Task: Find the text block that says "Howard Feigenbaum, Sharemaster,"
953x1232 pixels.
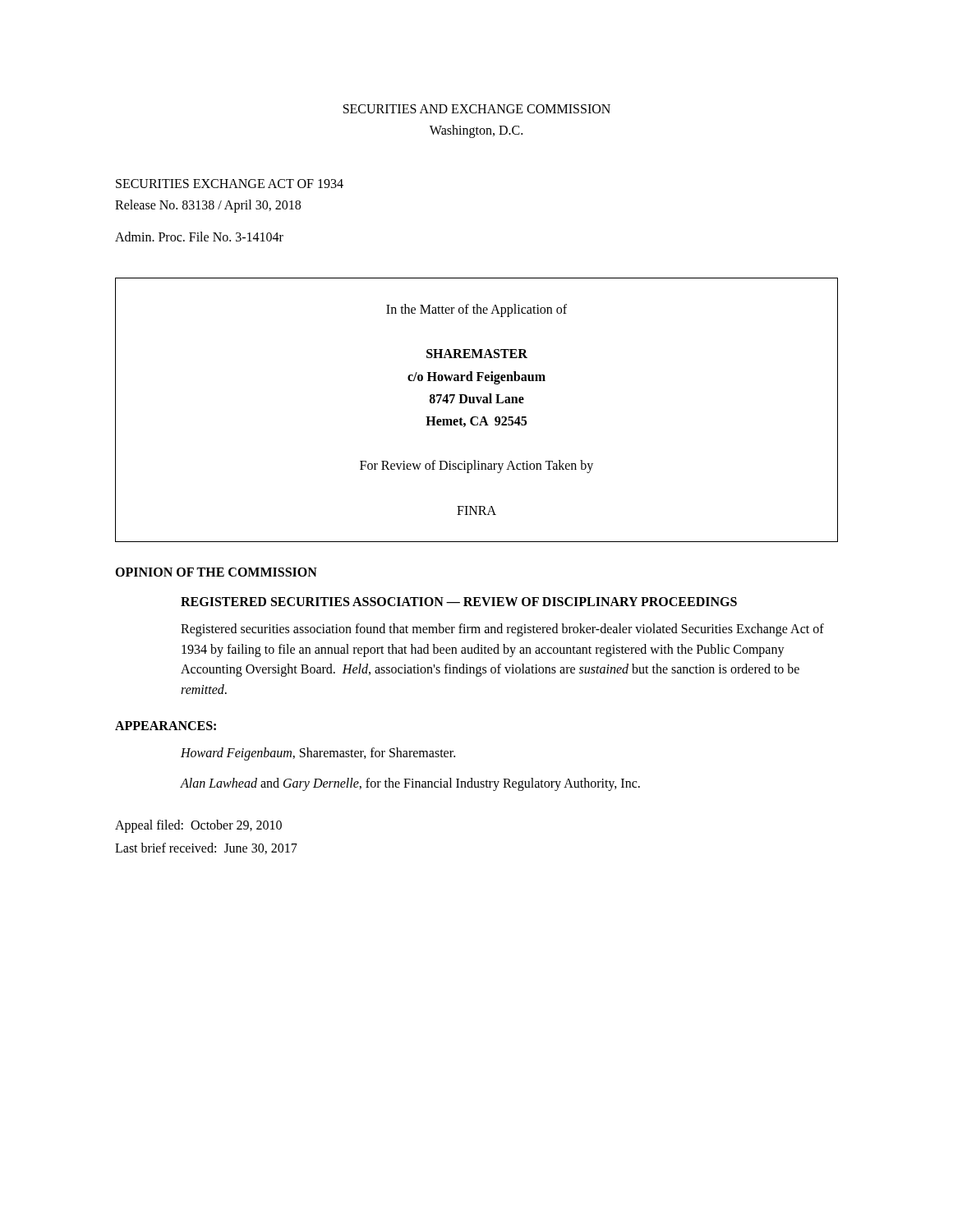Action: click(318, 753)
